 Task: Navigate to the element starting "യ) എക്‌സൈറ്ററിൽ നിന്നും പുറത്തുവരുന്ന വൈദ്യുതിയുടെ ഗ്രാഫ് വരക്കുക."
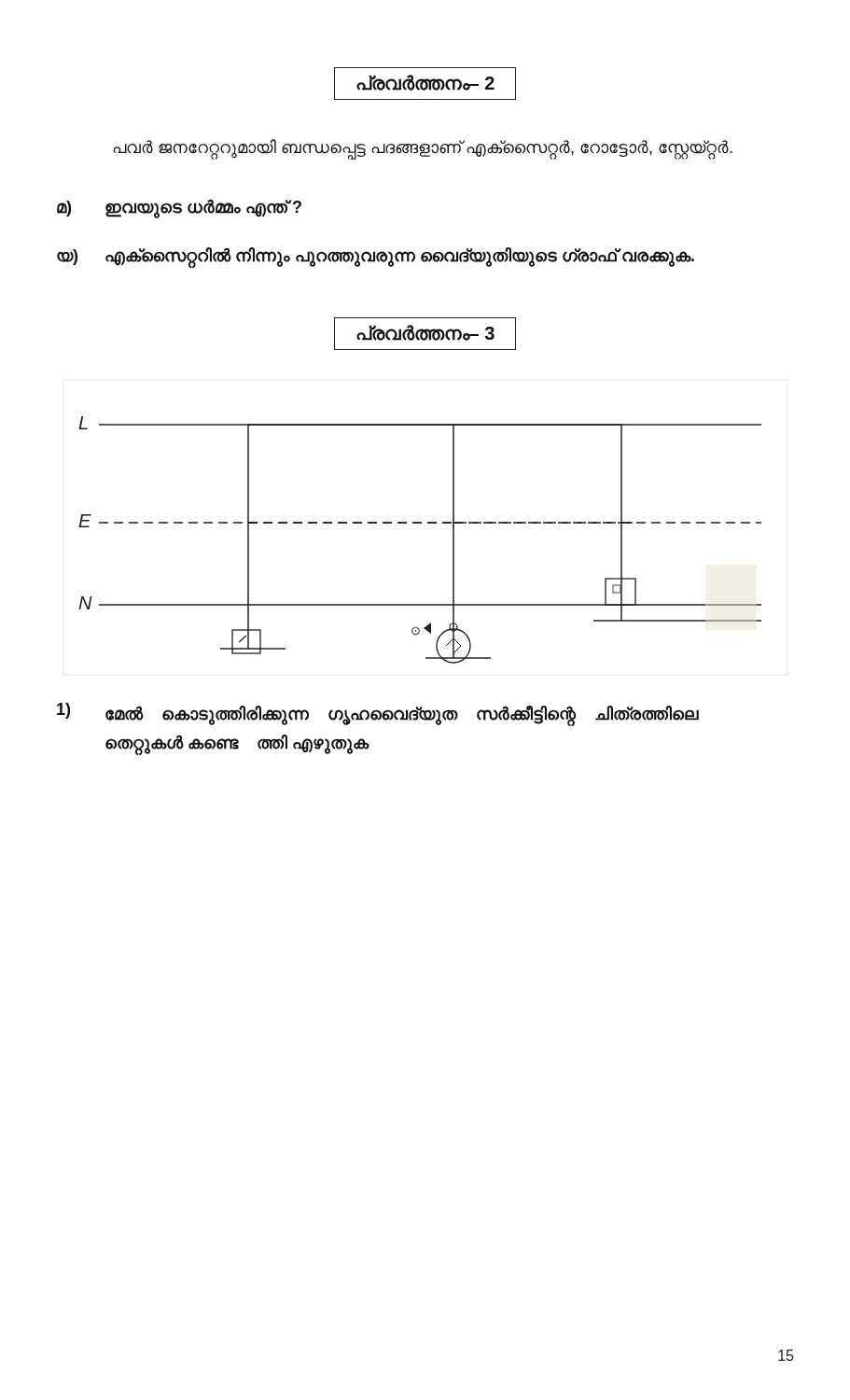[376, 256]
